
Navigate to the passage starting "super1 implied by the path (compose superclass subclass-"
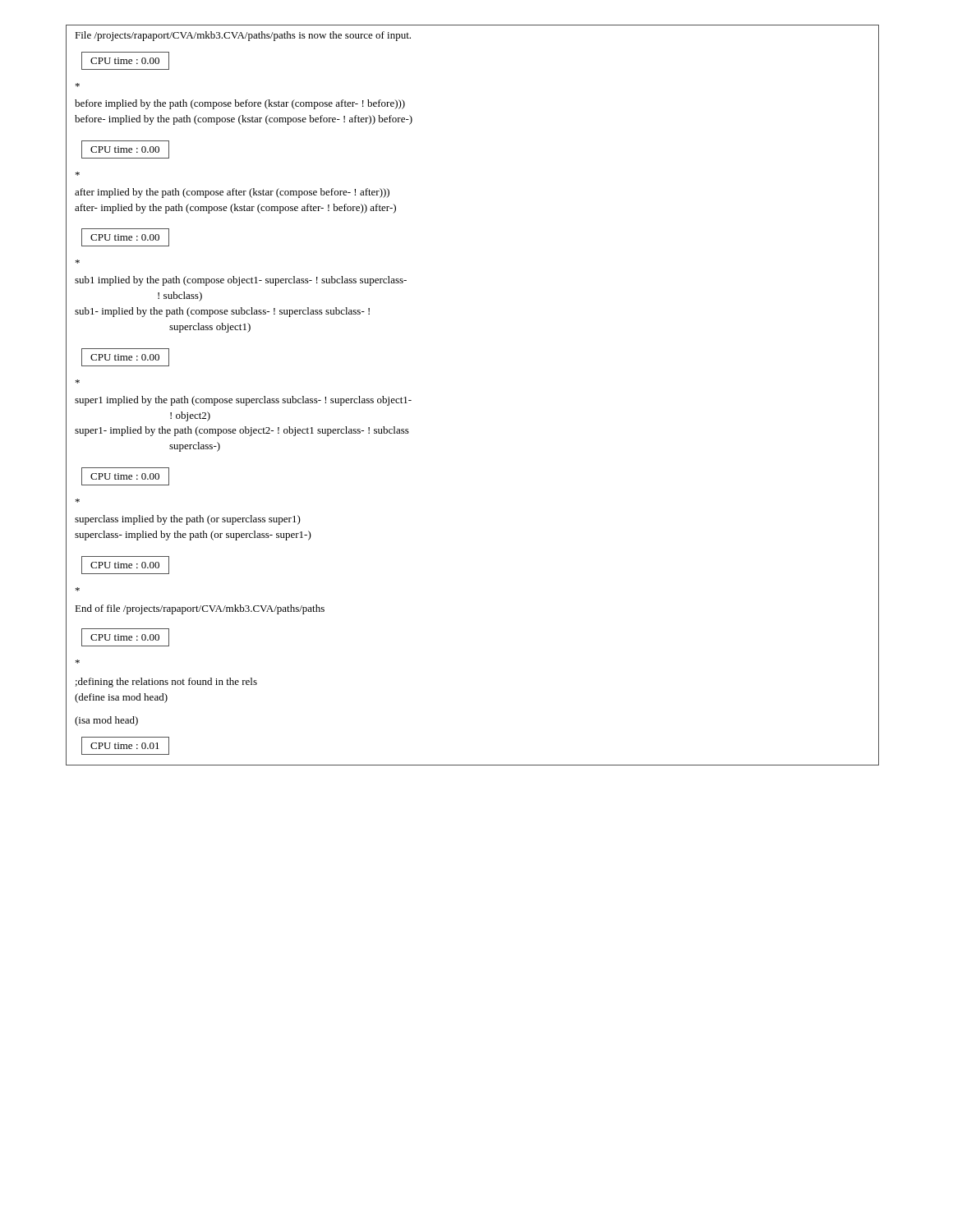coord(243,423)
